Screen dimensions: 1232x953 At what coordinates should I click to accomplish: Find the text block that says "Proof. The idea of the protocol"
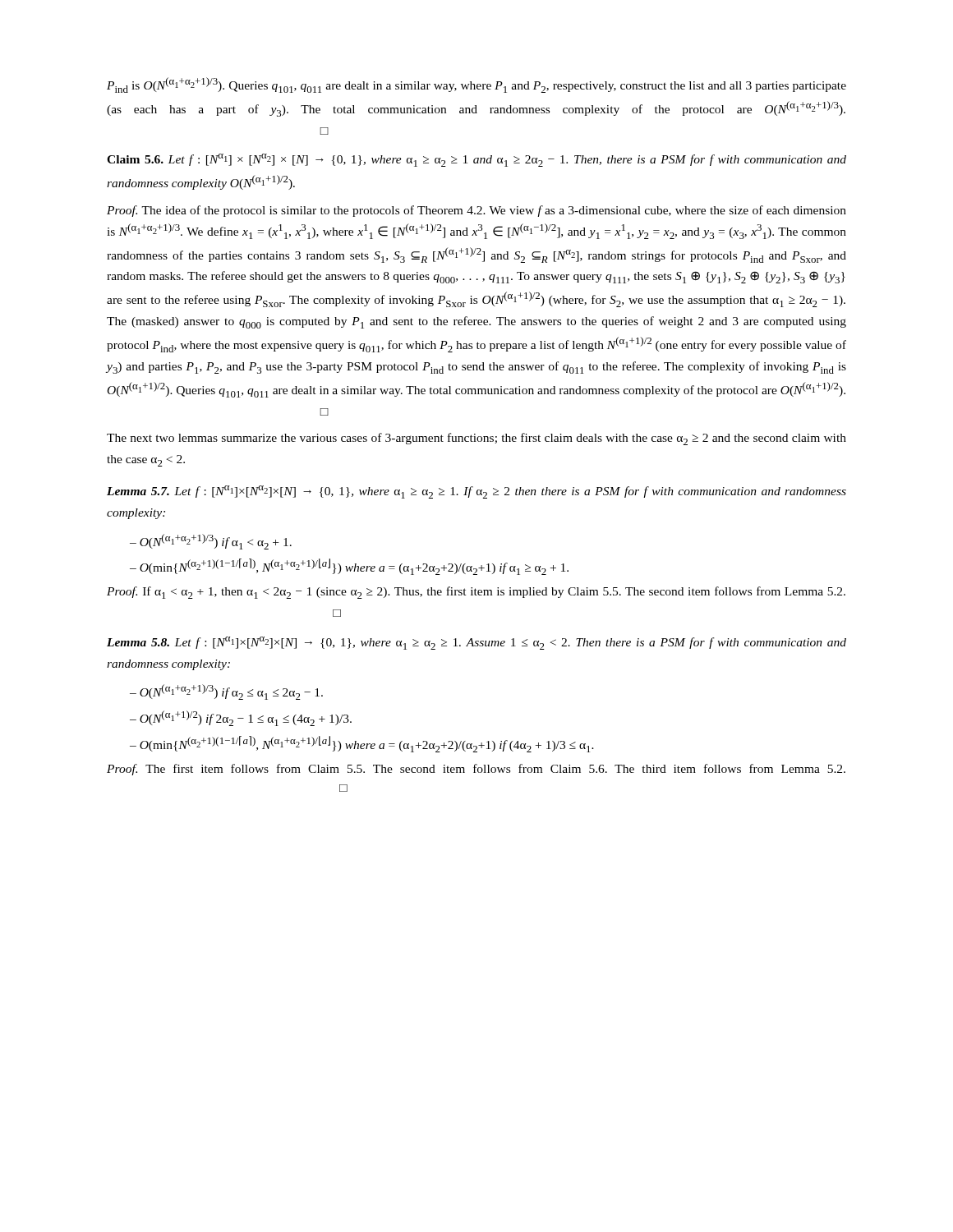pyautogui.click(x=476, y=311)
